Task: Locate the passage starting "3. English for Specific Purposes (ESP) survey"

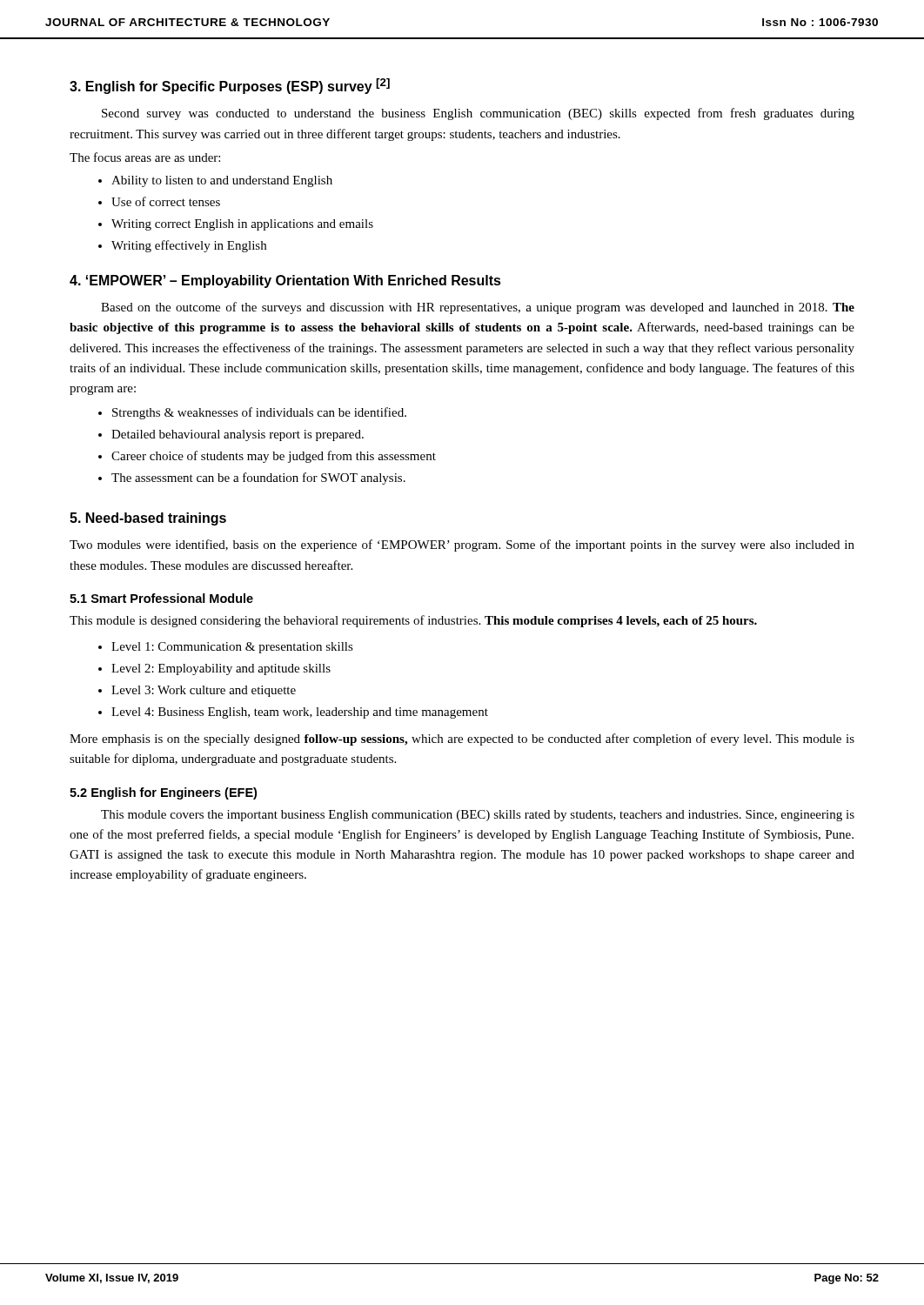Action: coord(230,85)
